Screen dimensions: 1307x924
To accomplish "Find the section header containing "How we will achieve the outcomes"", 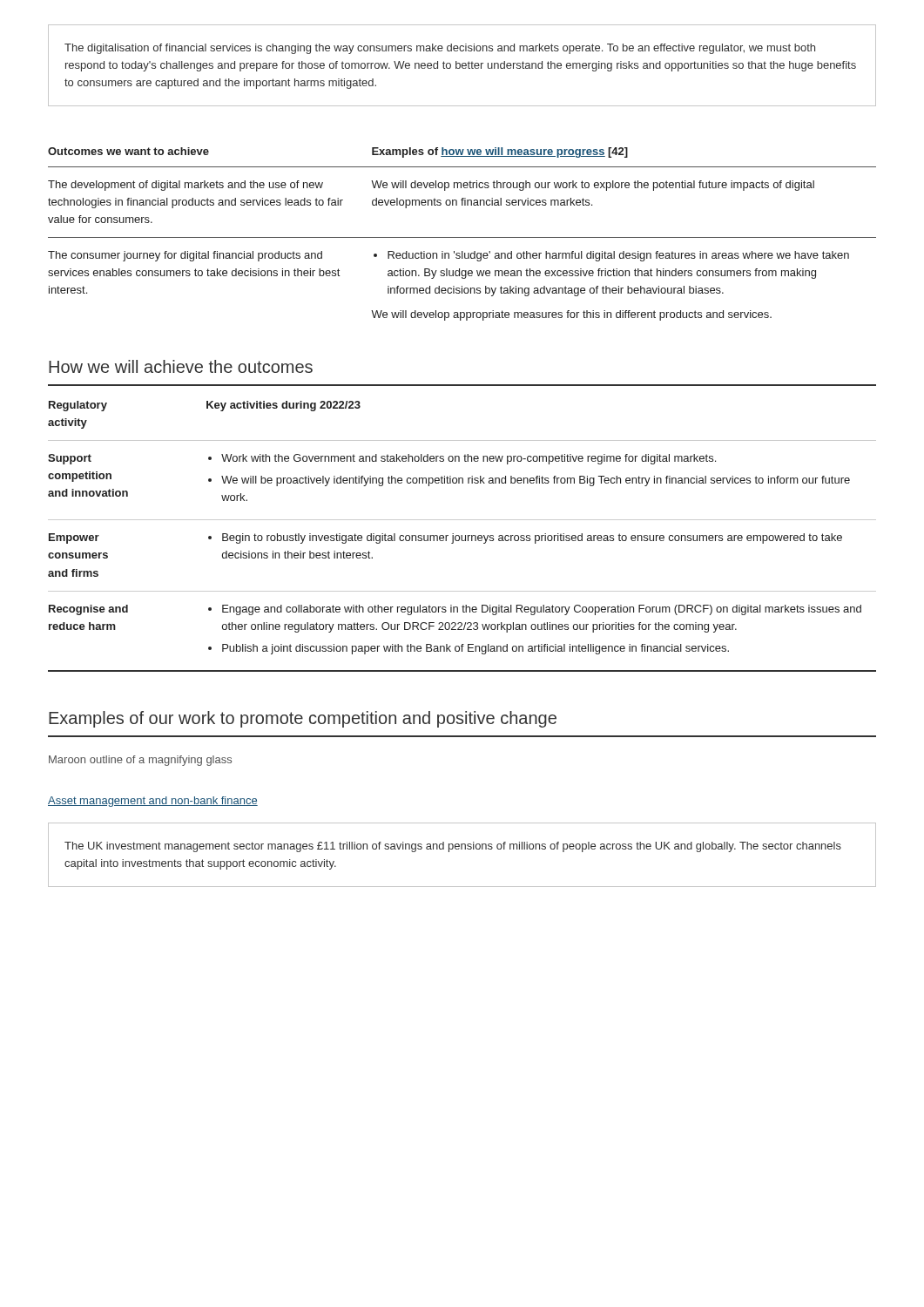I will pos(181,366).
